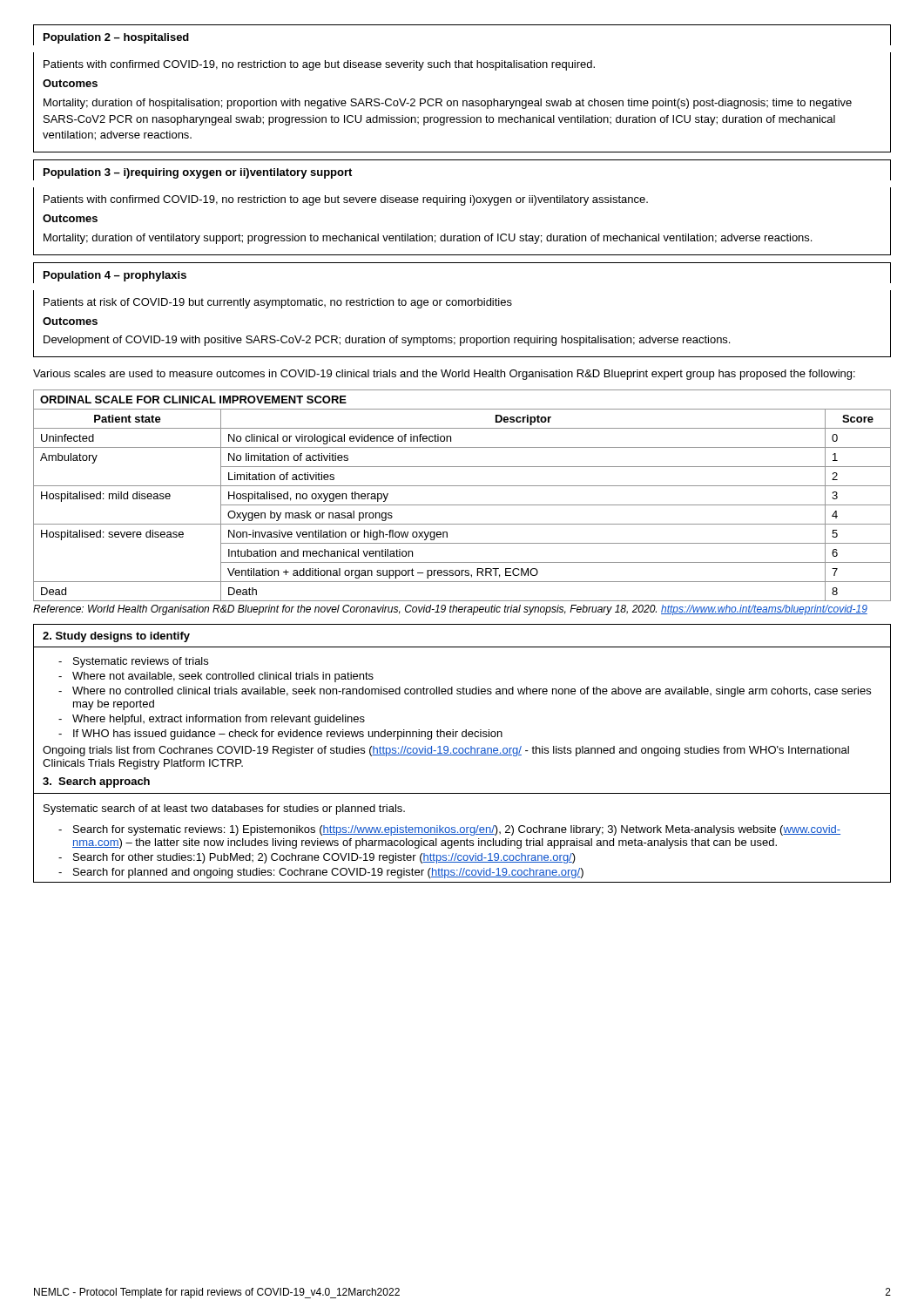Find the list item that says "- Where not available,"
Screen dimensions: 1307x924
[x=470, y=676]
